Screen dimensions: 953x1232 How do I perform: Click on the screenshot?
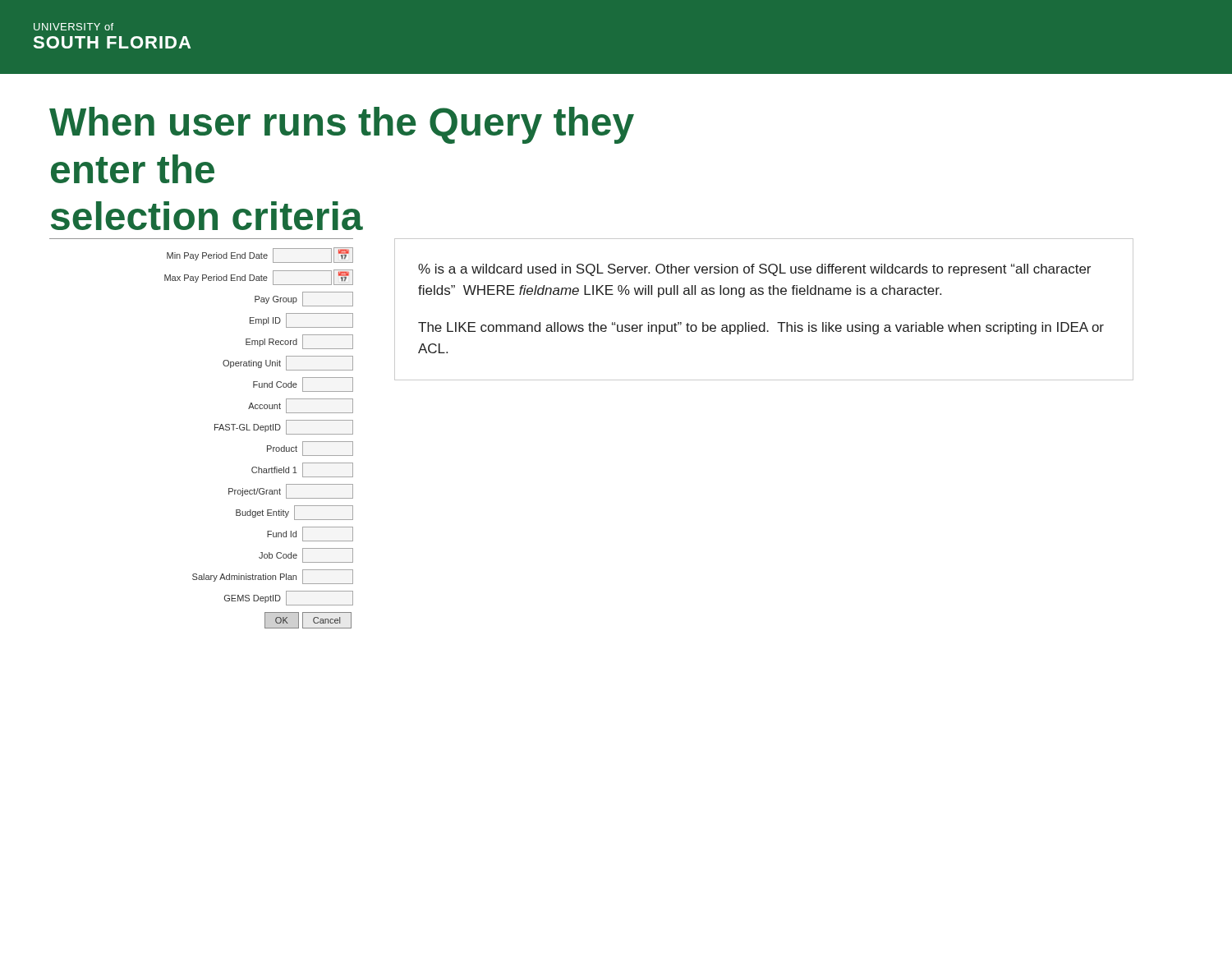pyautogui.click(x=201, y=433)
